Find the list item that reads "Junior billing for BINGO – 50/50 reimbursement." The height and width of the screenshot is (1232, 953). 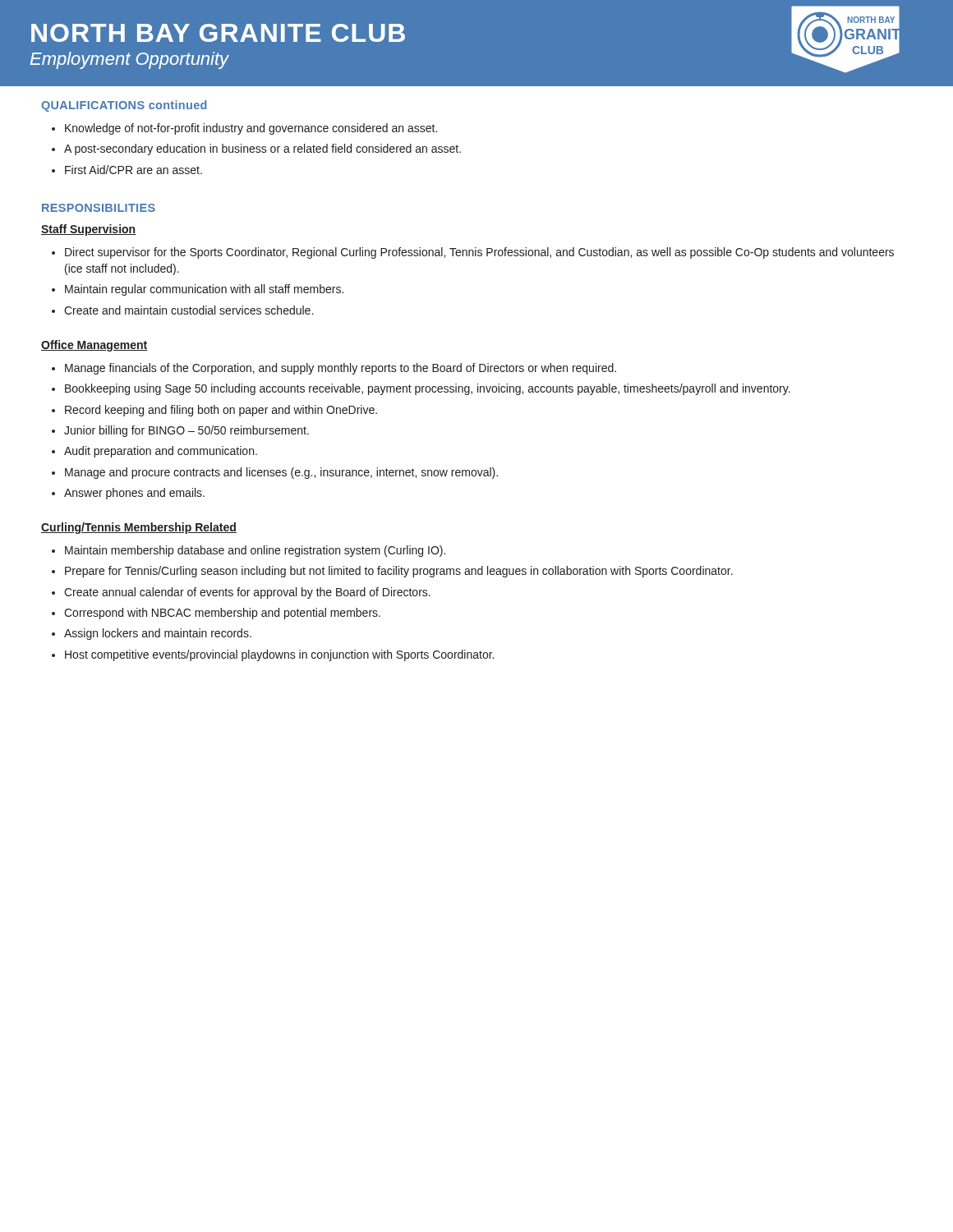tap(187, 430)
